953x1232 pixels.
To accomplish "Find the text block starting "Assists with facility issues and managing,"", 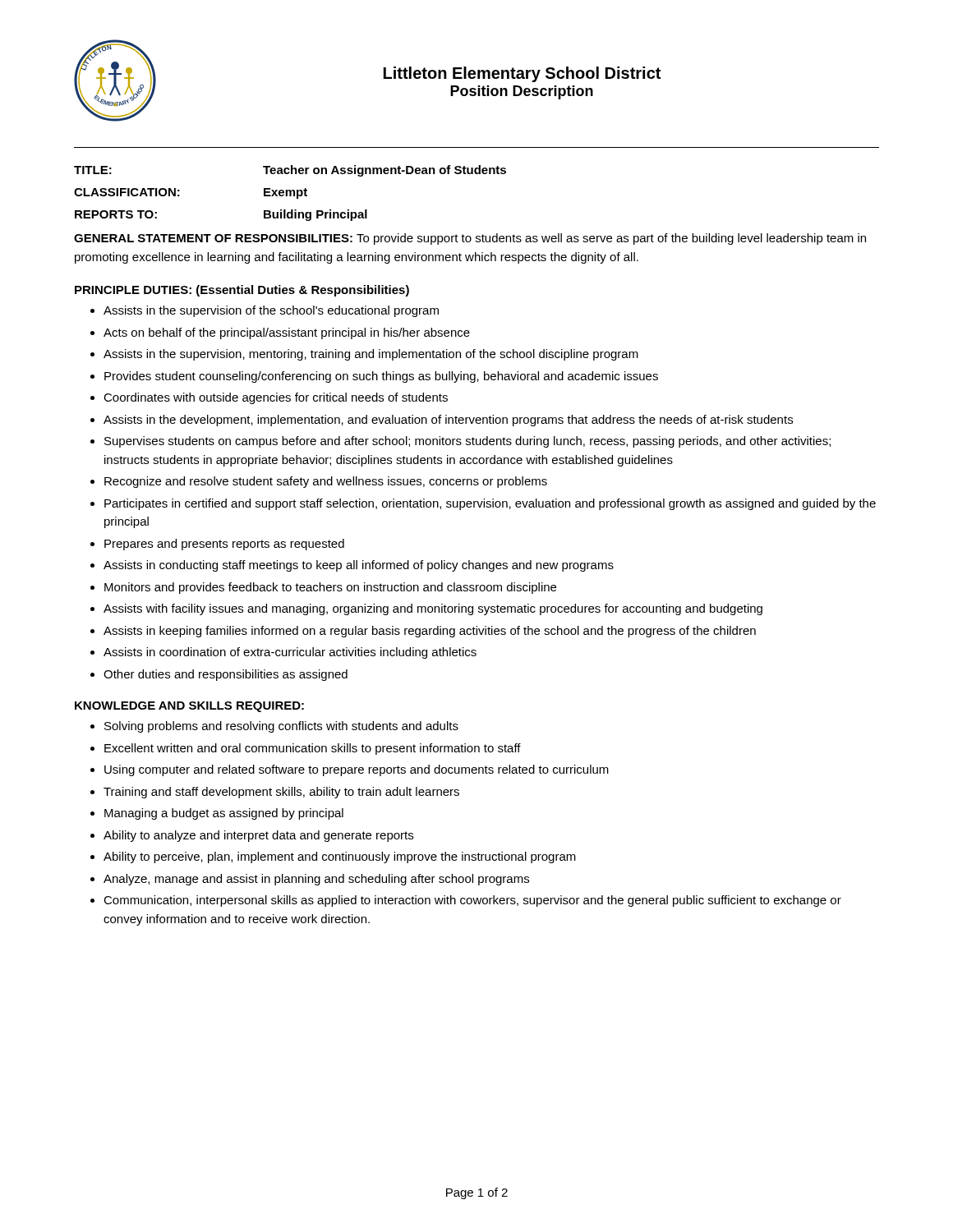I will pyautogui.click(x=433, y=608).
